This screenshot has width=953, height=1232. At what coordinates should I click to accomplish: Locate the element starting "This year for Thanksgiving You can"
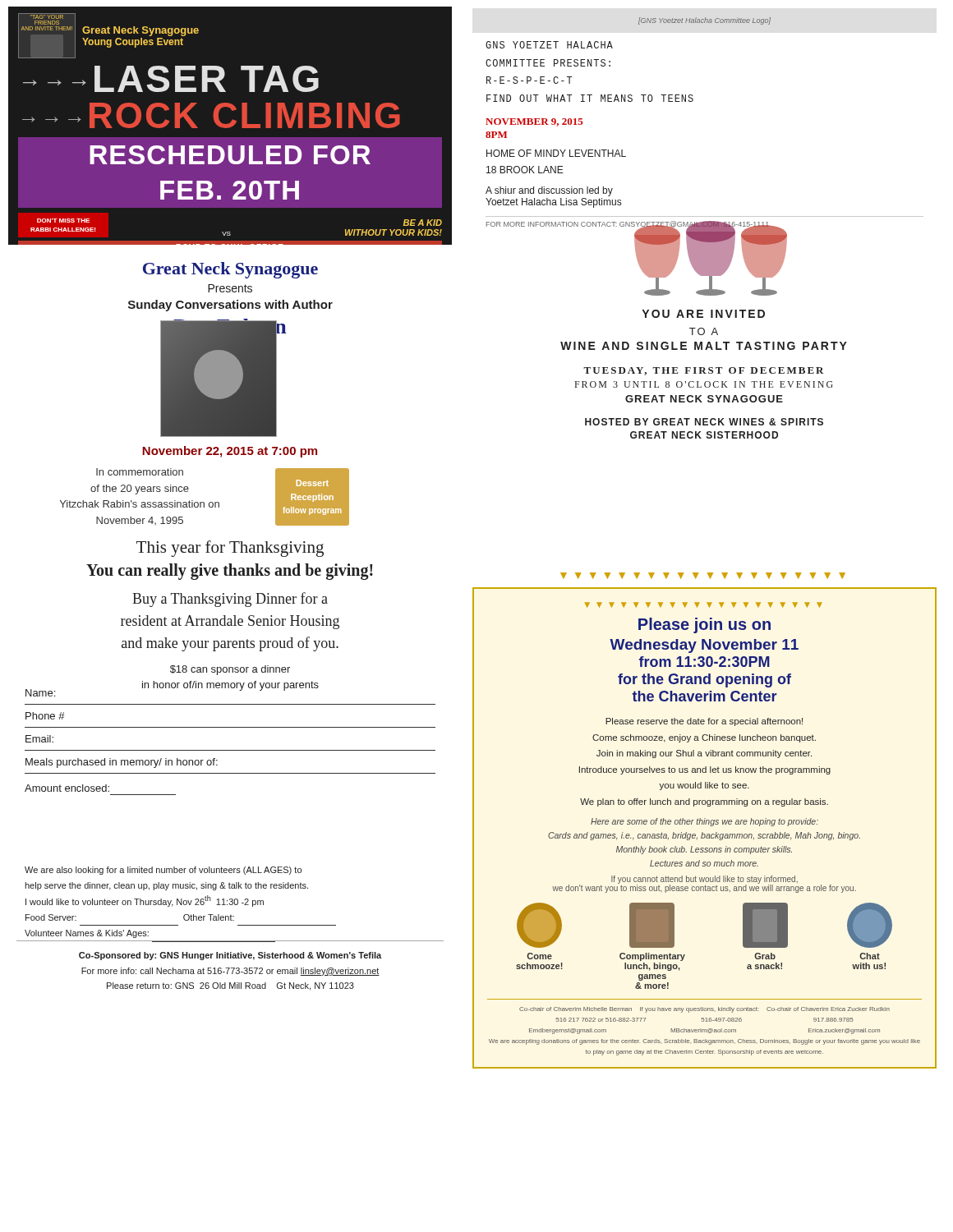(230, 614)
